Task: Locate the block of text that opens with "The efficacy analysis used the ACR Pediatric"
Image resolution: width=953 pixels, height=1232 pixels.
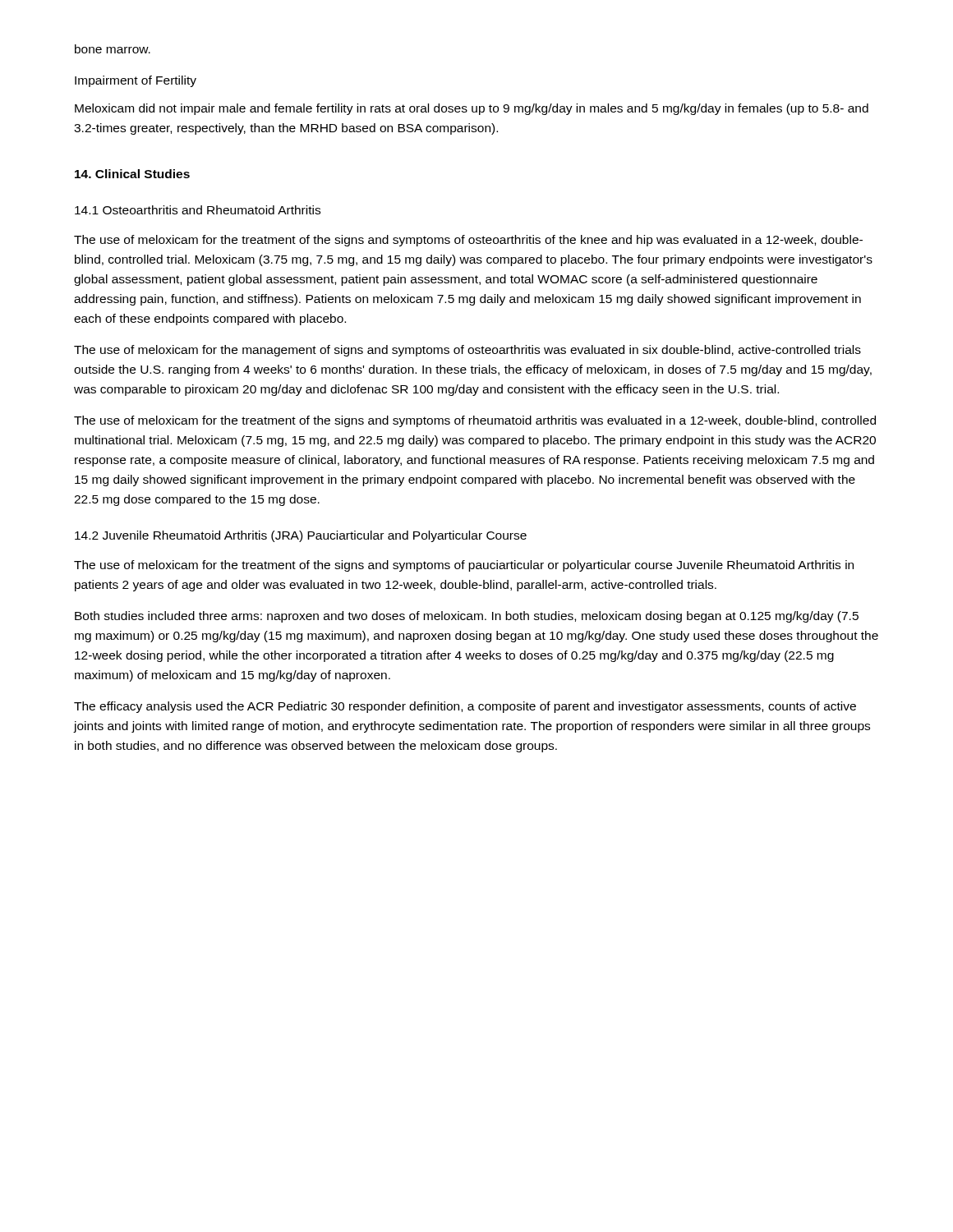Action: [x=472, y=726]
